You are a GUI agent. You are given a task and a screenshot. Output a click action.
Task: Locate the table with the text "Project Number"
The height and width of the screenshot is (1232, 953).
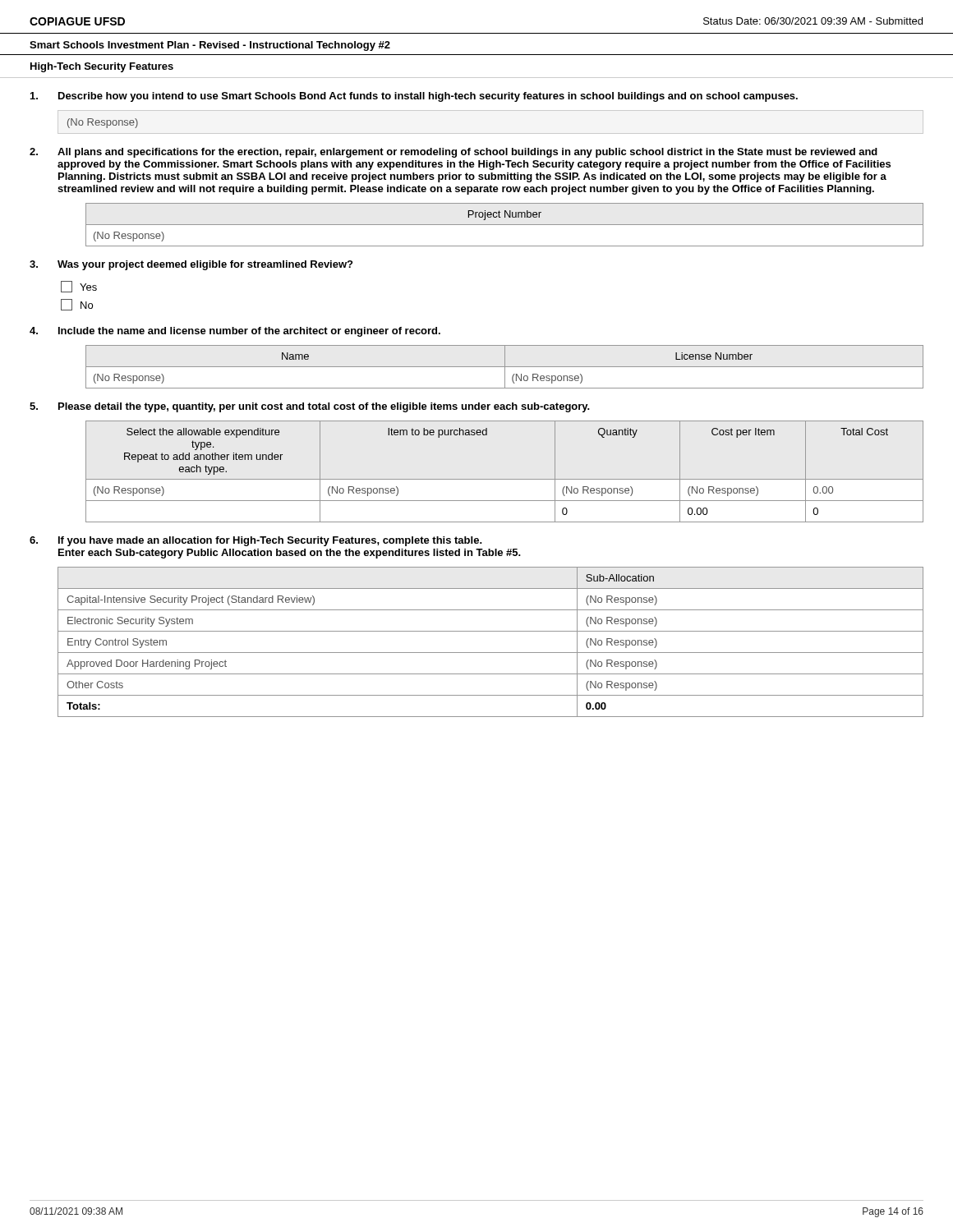click(490, 225)
